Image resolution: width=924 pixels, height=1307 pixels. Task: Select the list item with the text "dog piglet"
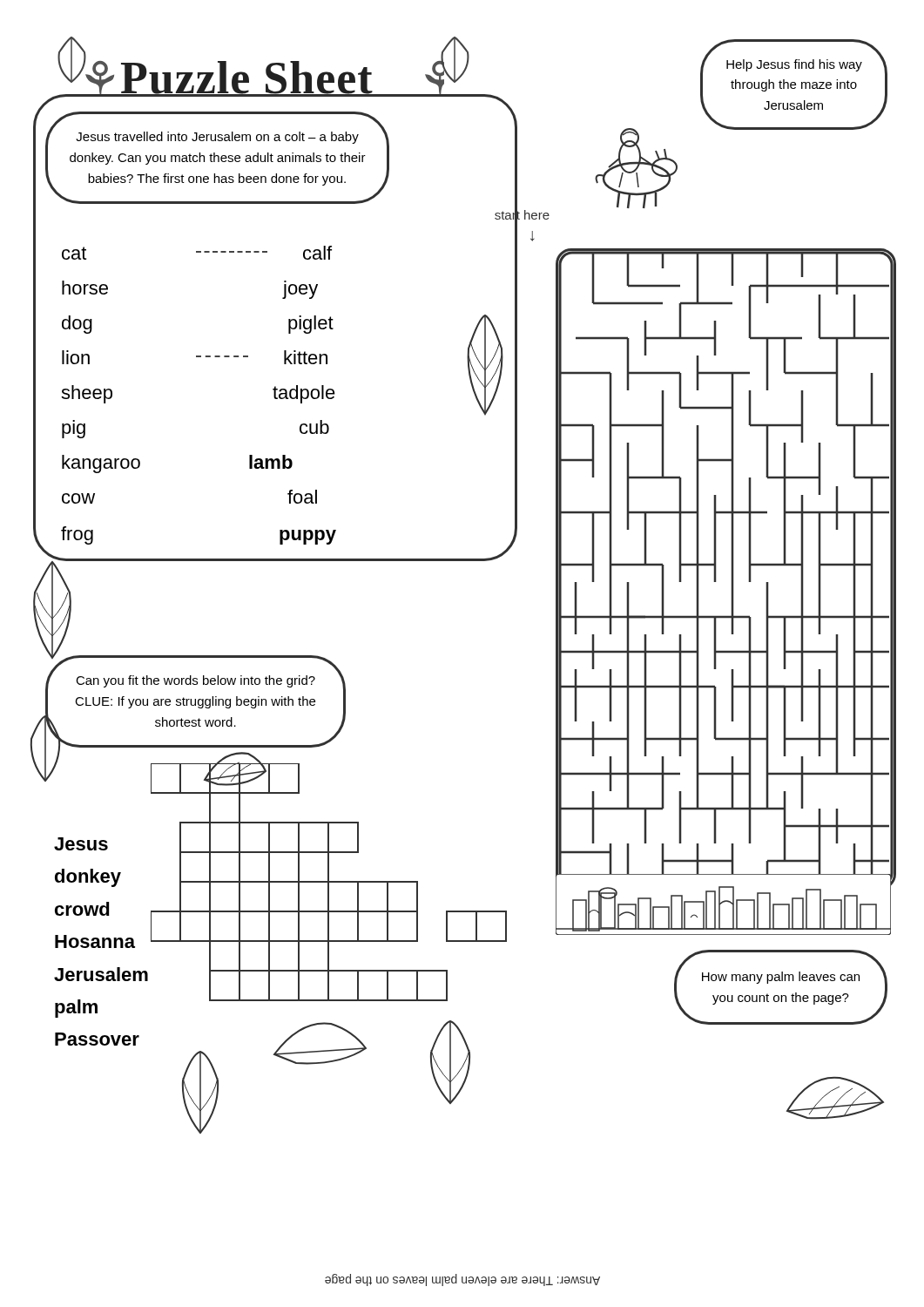pos(74,325)
